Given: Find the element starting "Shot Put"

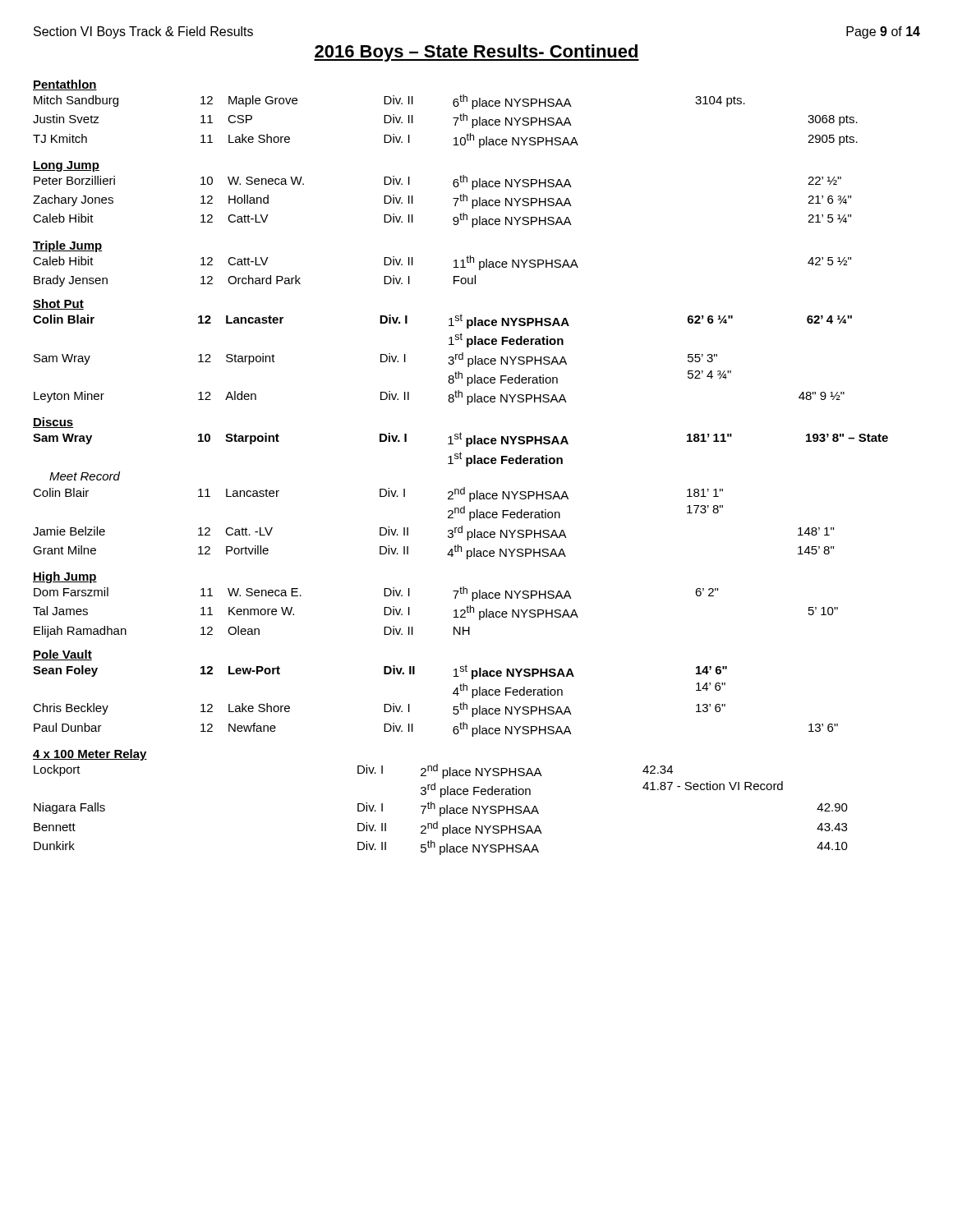Looking at the screenshot, I should coord(58,304).
